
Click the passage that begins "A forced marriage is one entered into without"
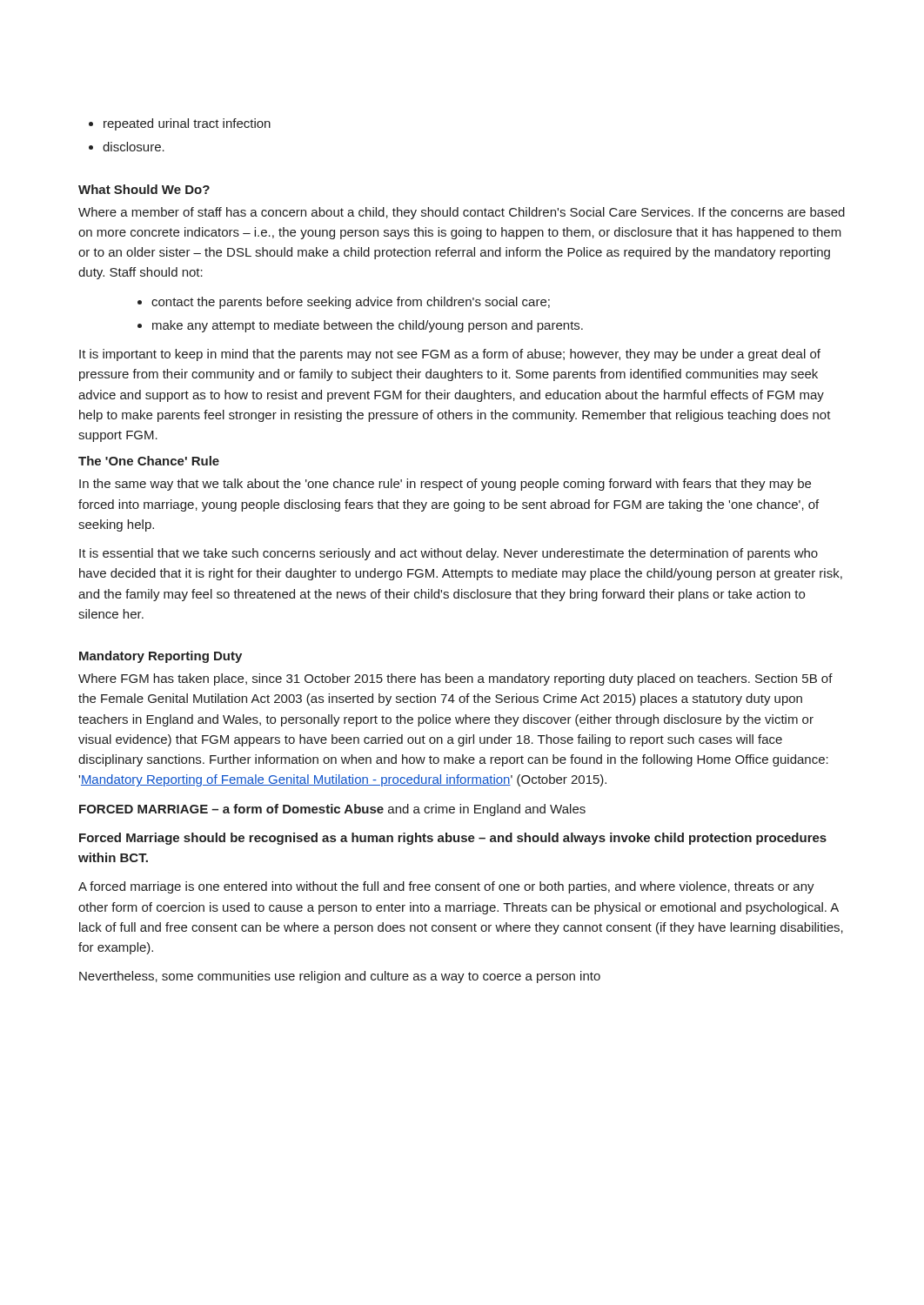tap(462, 917)
